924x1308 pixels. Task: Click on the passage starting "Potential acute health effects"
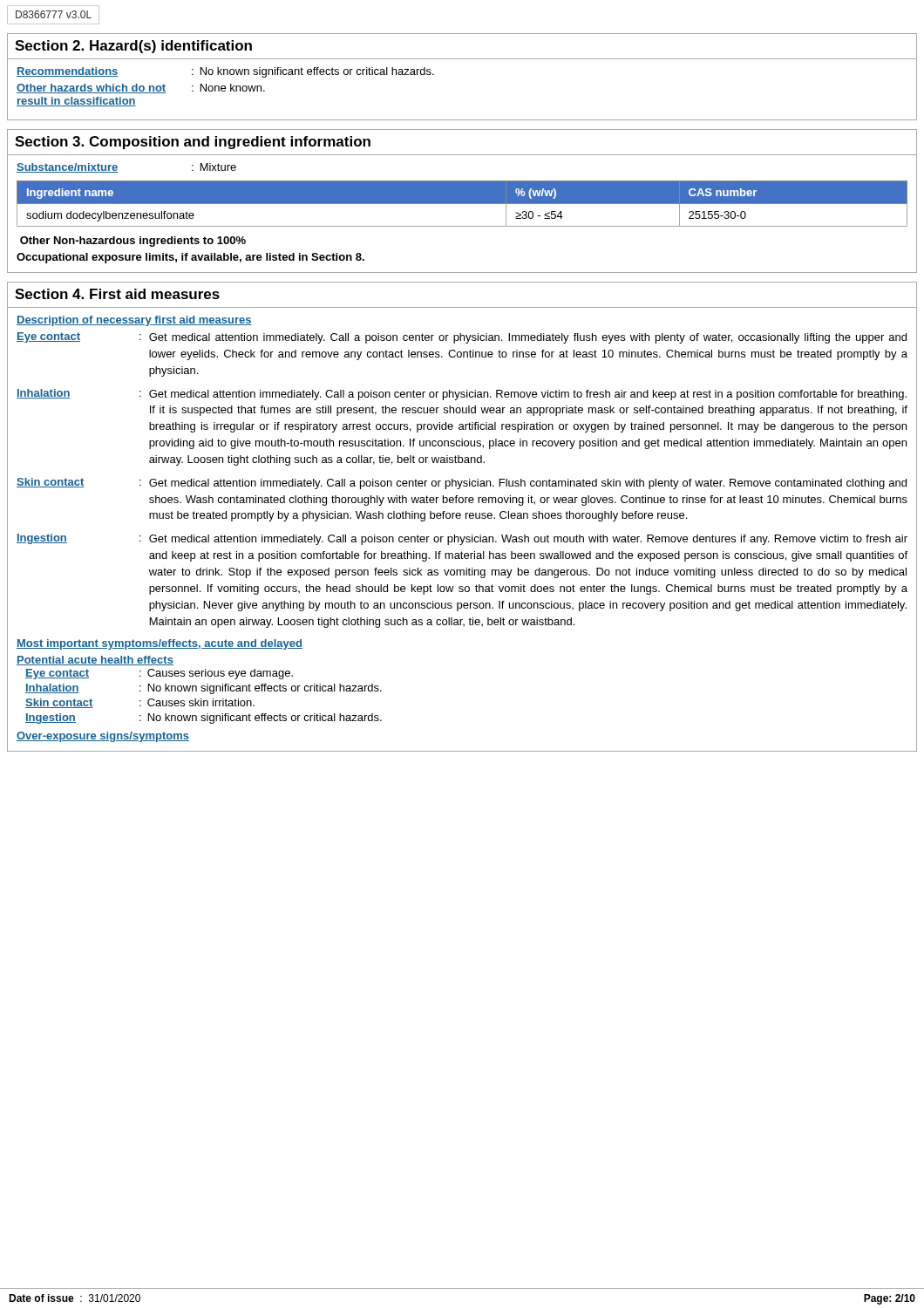click(95, 660)
